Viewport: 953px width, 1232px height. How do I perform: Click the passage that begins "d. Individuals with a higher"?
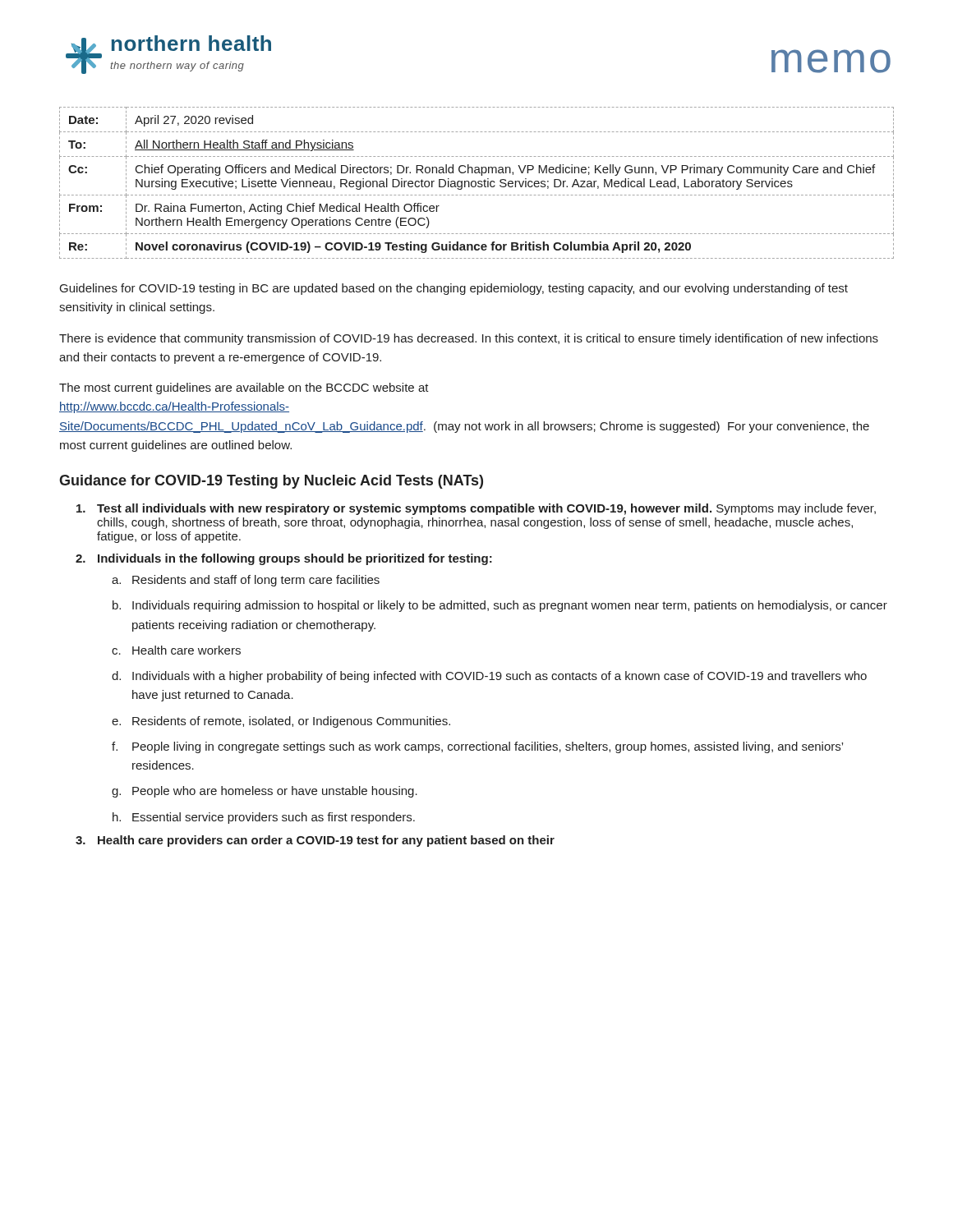(x=503, y=685)
